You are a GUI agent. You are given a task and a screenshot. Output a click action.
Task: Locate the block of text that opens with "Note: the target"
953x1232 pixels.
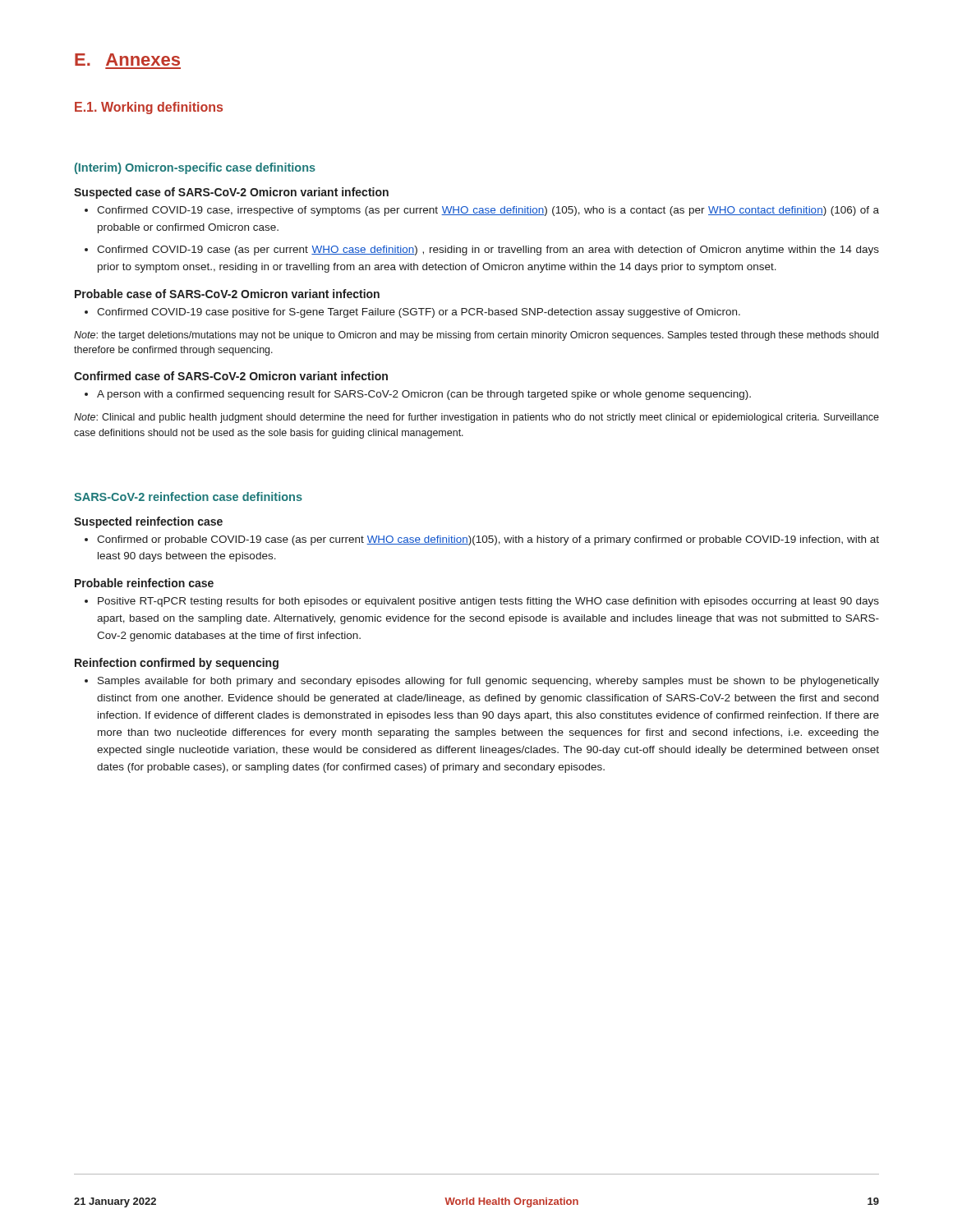(x=476, y=342)
